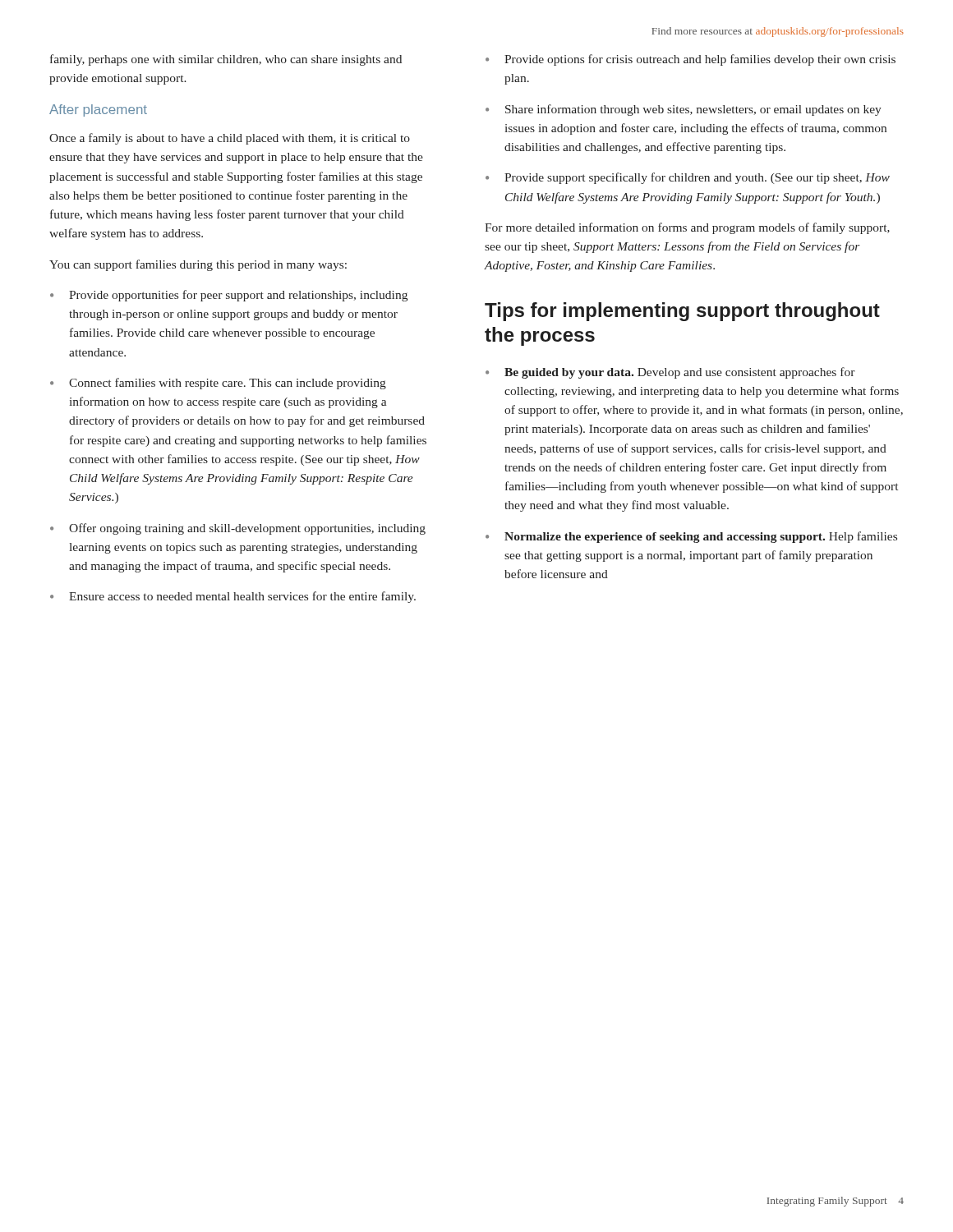953x1232 pixels.
Task: Click on the region starting "• Provide opportunities"
Action: pyautogui.click(x=242, y=323)
